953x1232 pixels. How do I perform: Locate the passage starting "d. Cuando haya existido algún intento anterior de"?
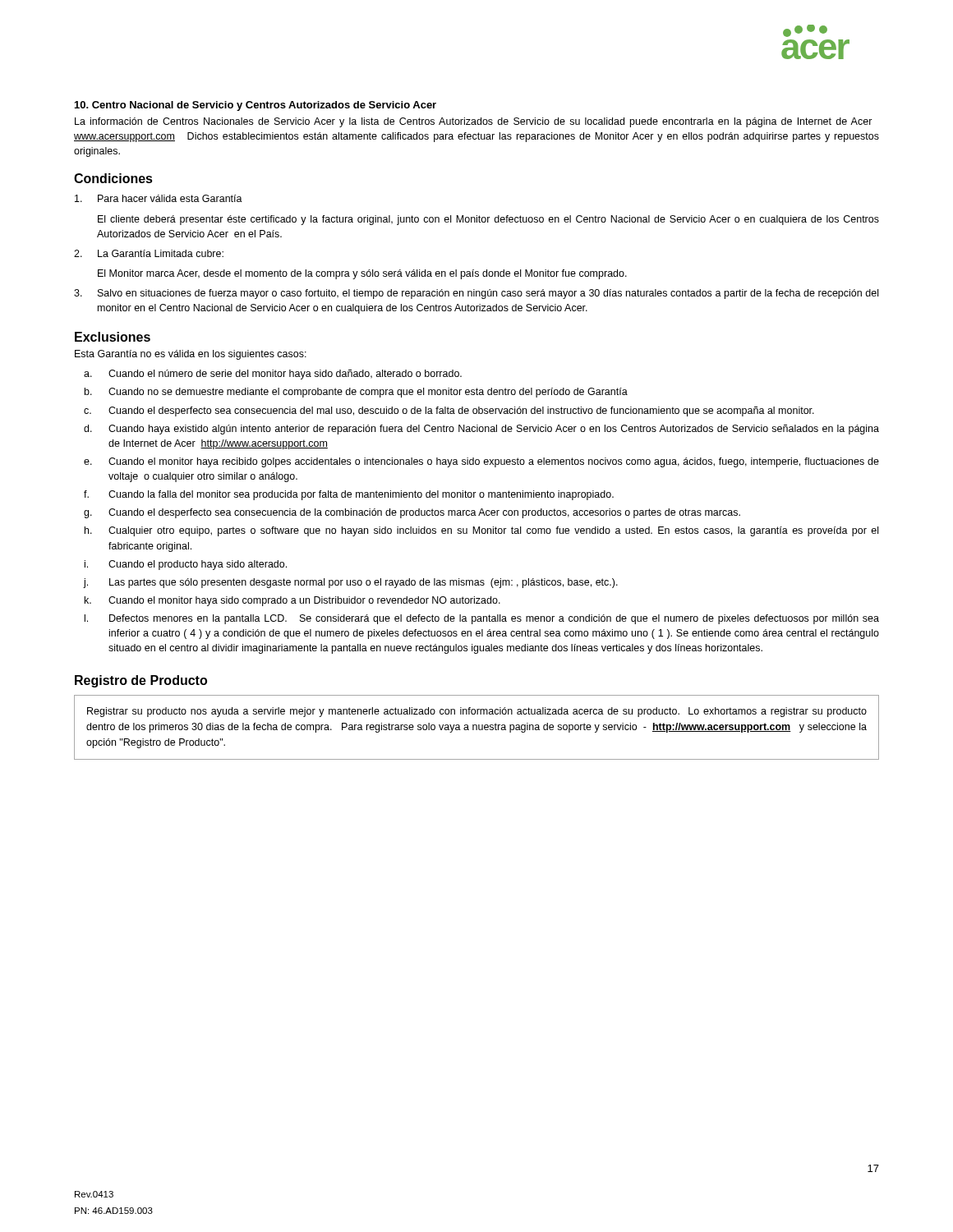pos(481,436)
